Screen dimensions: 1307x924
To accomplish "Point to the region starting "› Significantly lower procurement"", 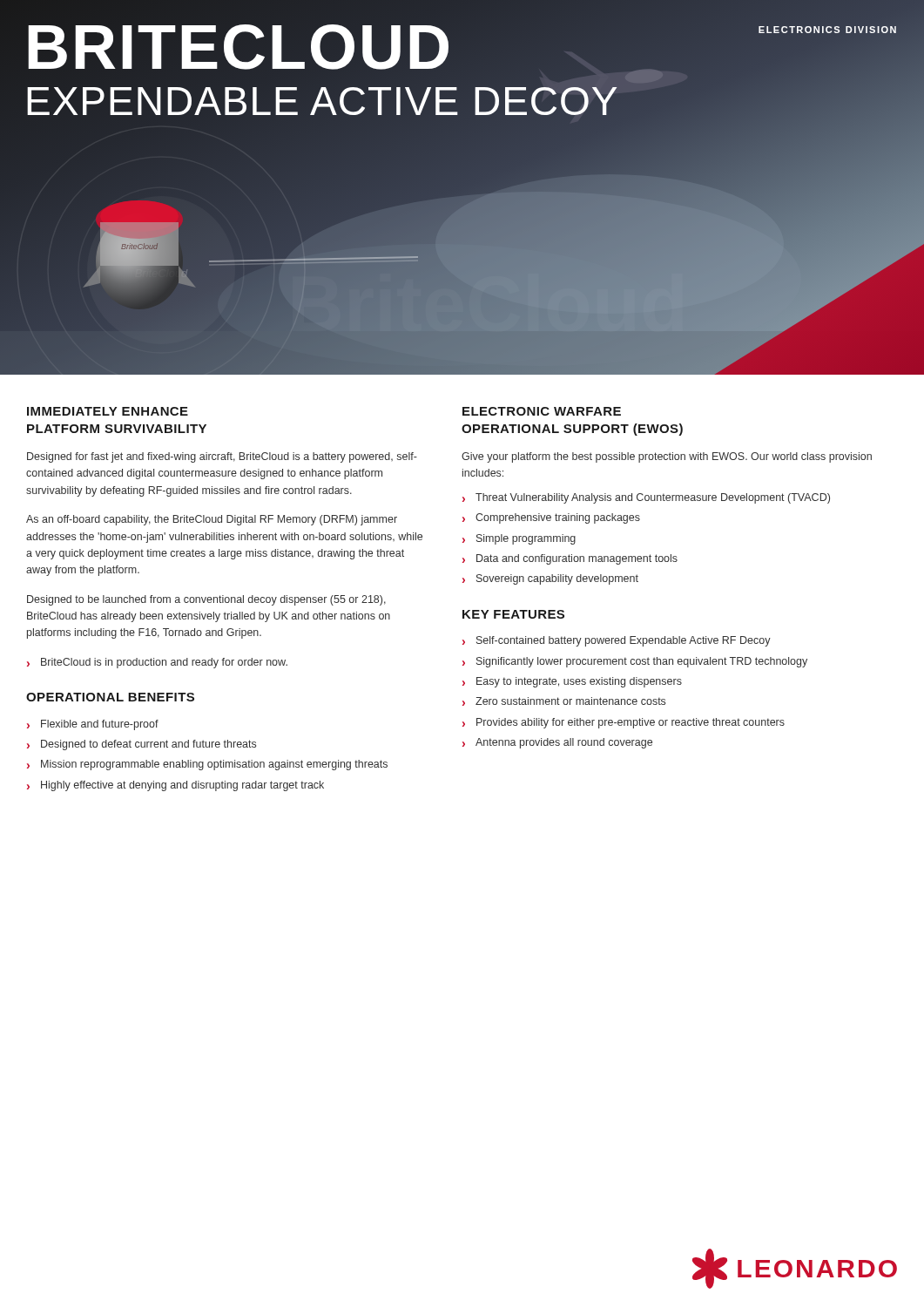I will point(635,662).
